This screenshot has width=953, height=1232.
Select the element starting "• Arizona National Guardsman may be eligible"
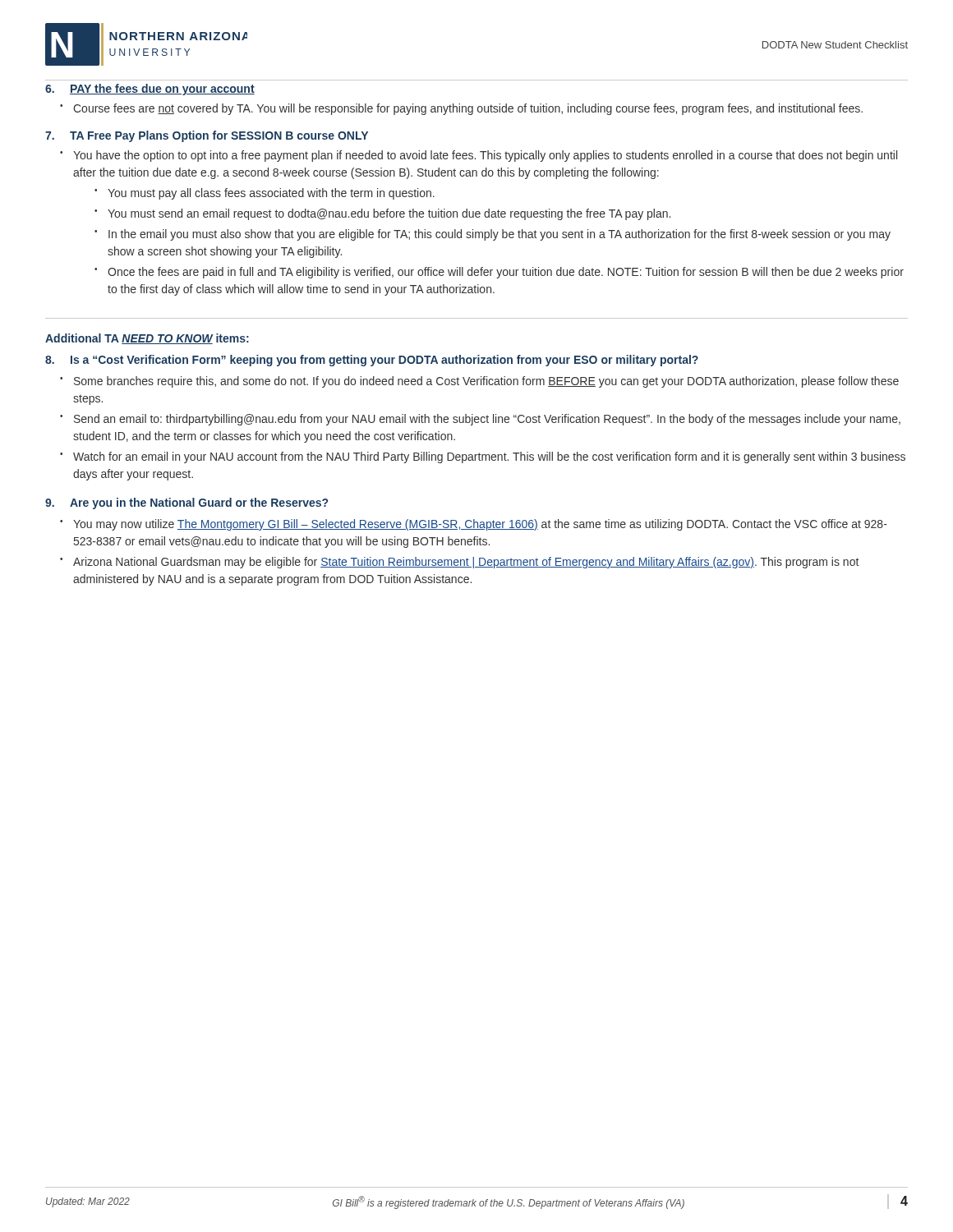pos(484,571)
